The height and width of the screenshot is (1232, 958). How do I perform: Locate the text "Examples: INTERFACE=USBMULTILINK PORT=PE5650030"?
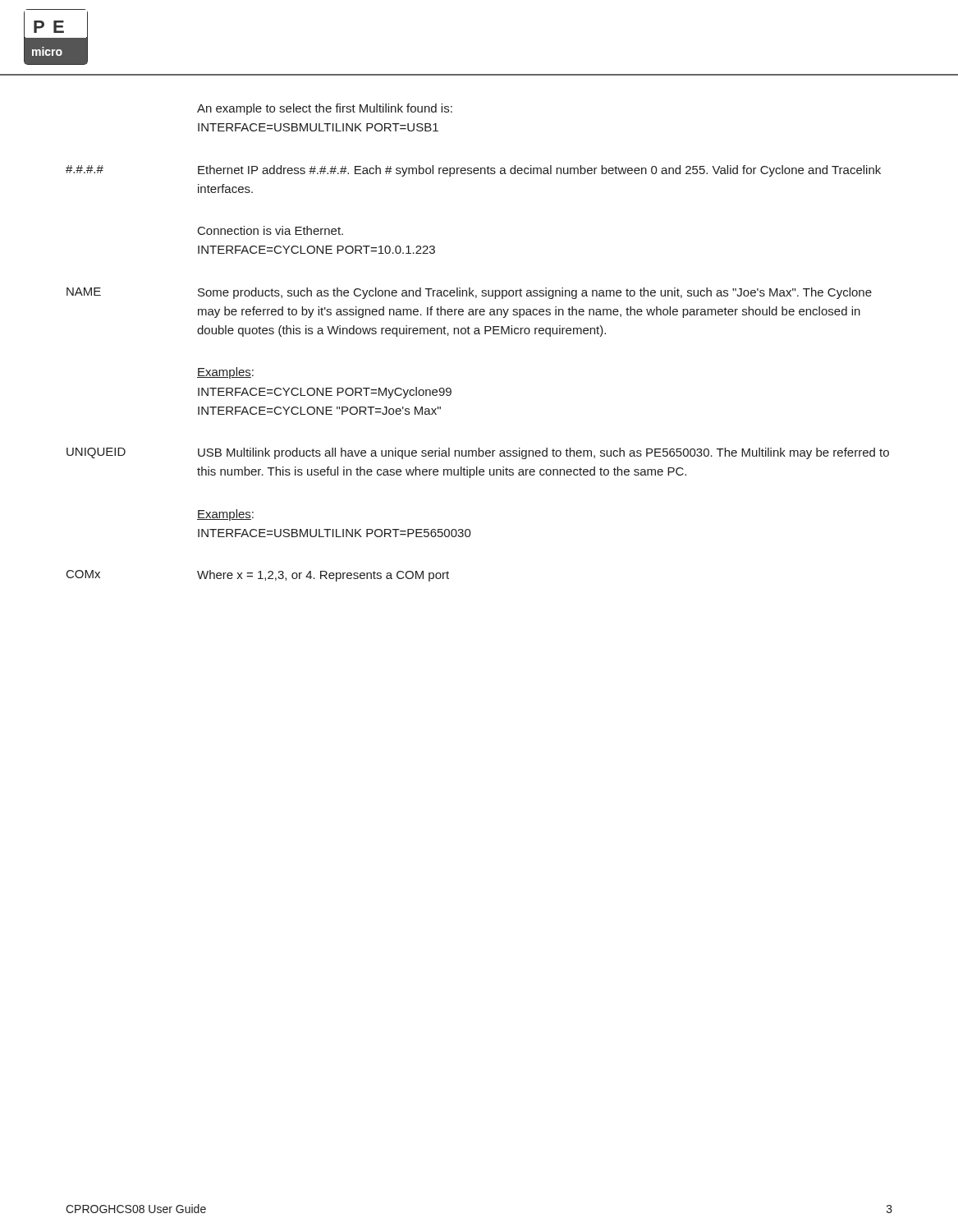(479, 523)
